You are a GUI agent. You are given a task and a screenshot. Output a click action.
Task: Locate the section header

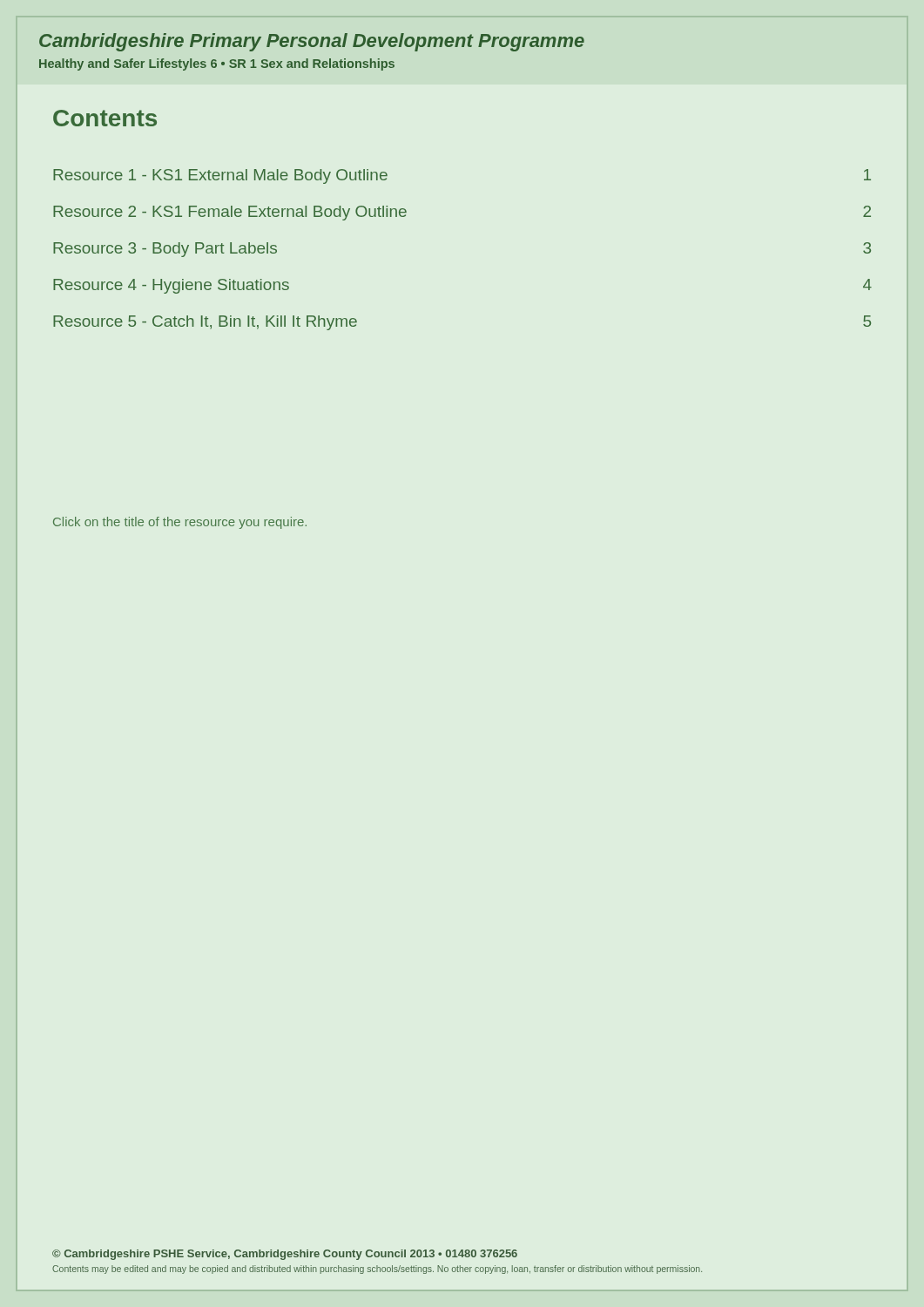[x=105, y=118]
